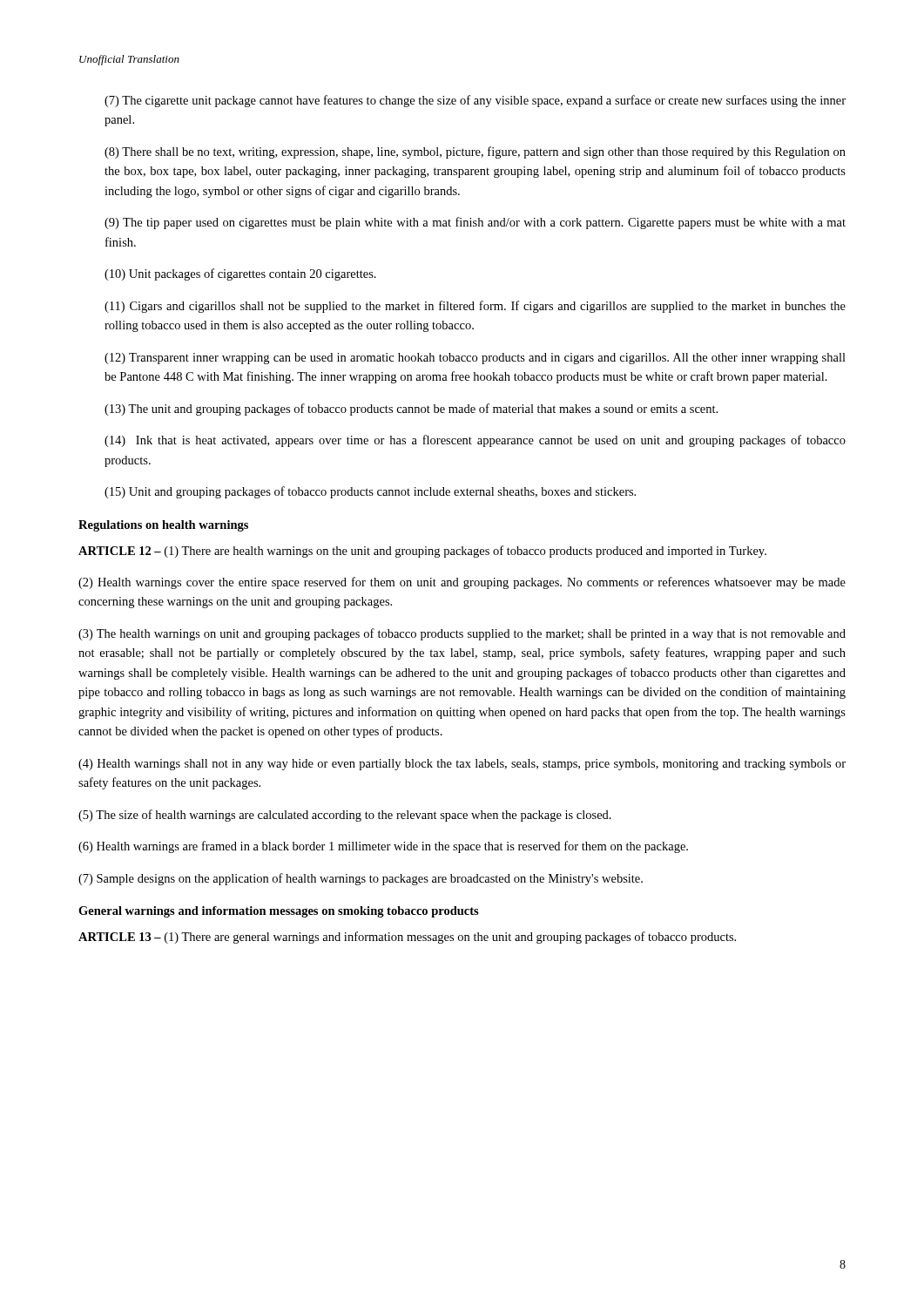Locate the region starting "(8) There shall be no text,"

[475, 171]
